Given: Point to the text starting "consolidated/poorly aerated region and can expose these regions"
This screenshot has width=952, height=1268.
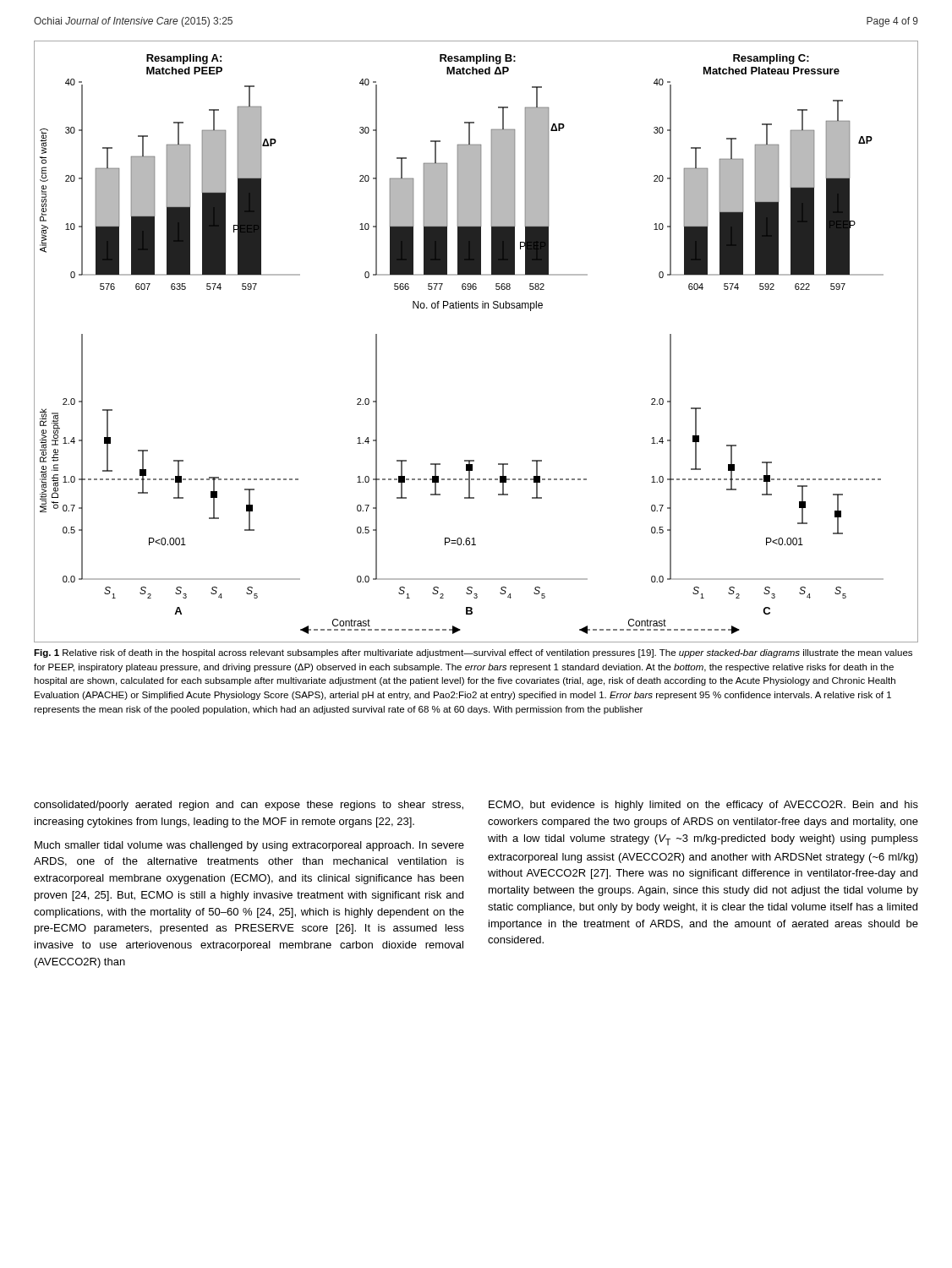Looking at the screenshot, I should click(x=249, y=883).
